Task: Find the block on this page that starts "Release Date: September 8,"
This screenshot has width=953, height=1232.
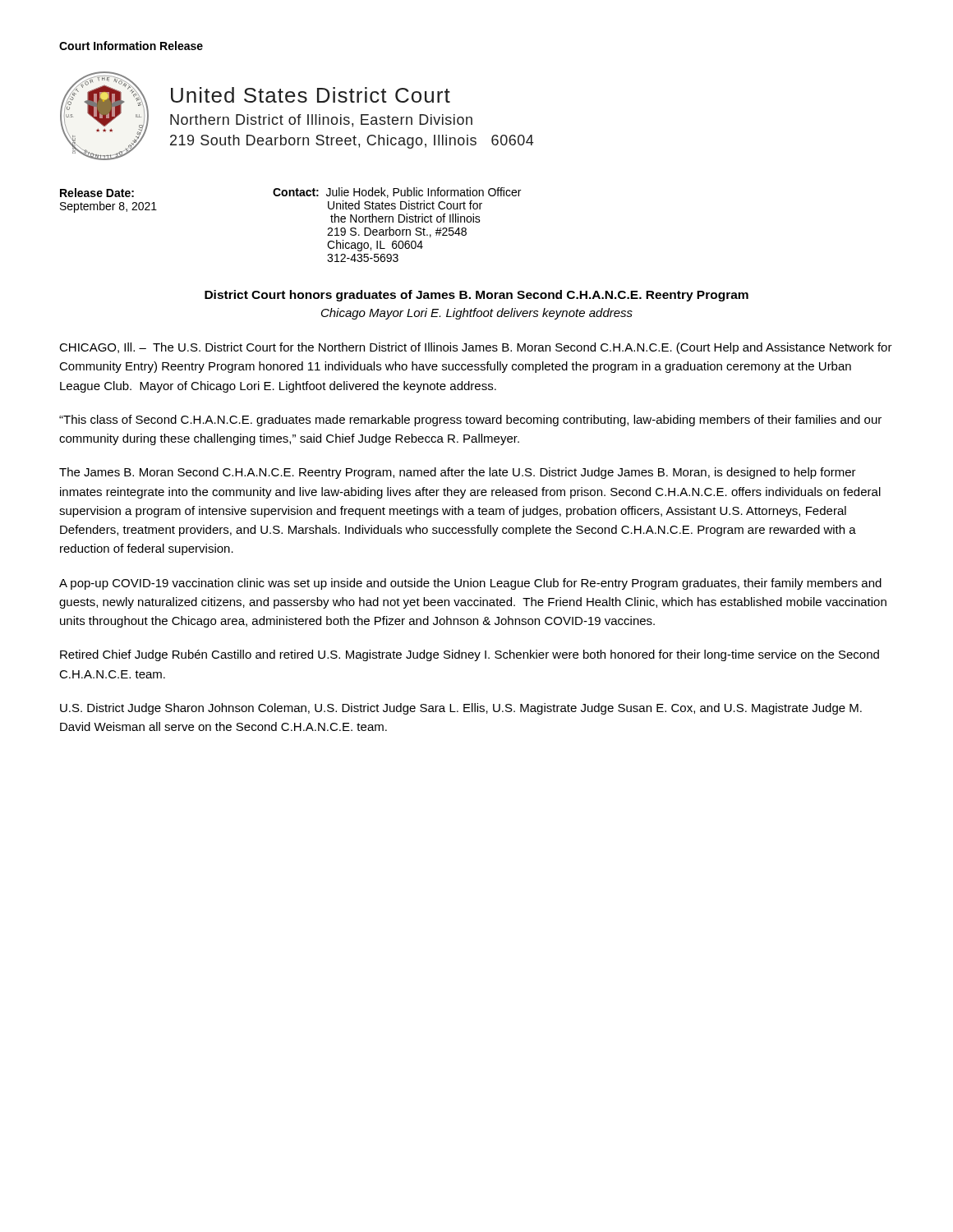Action: (476, 225)
